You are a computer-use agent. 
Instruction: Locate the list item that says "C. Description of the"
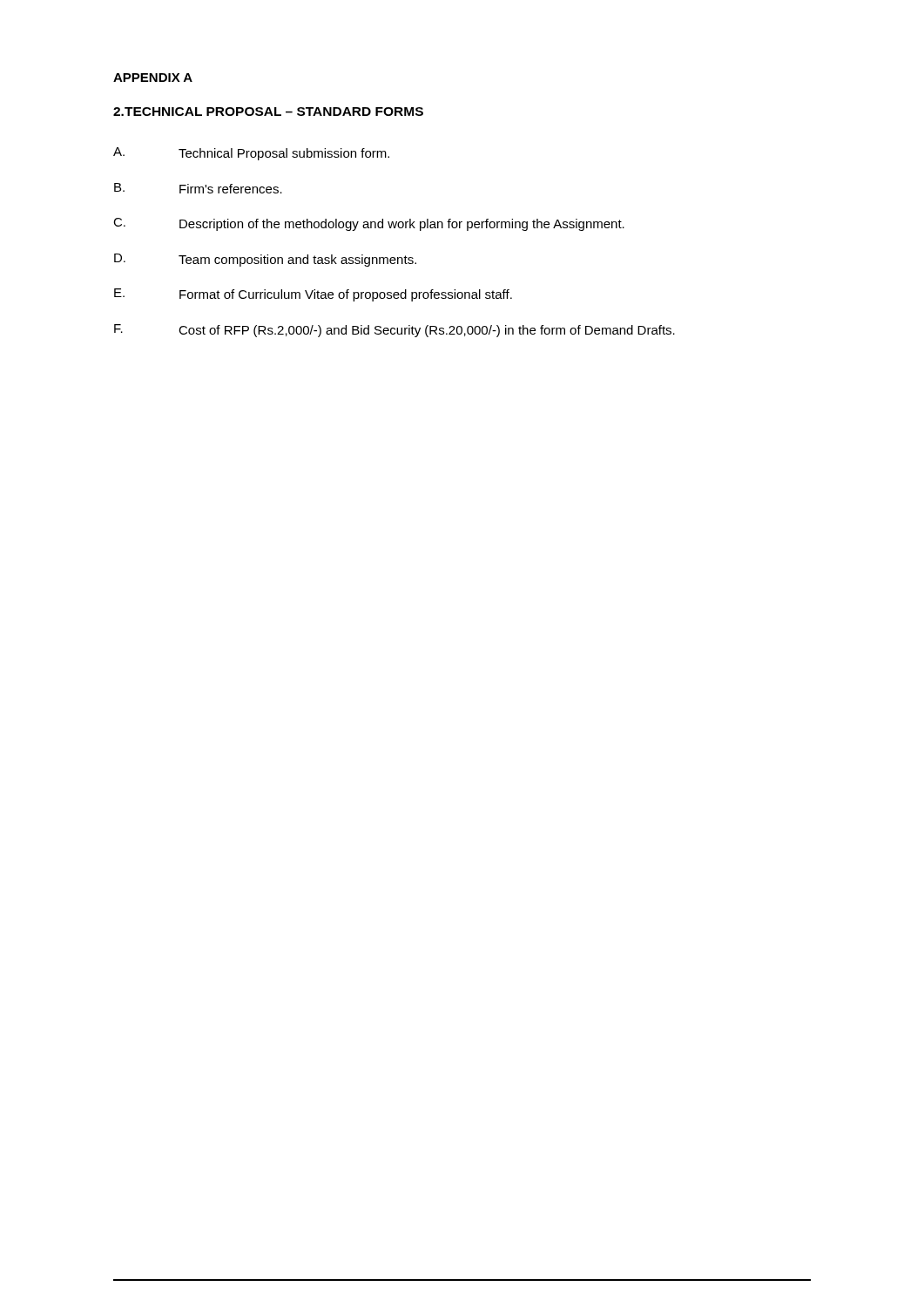[x=462, y=224]
